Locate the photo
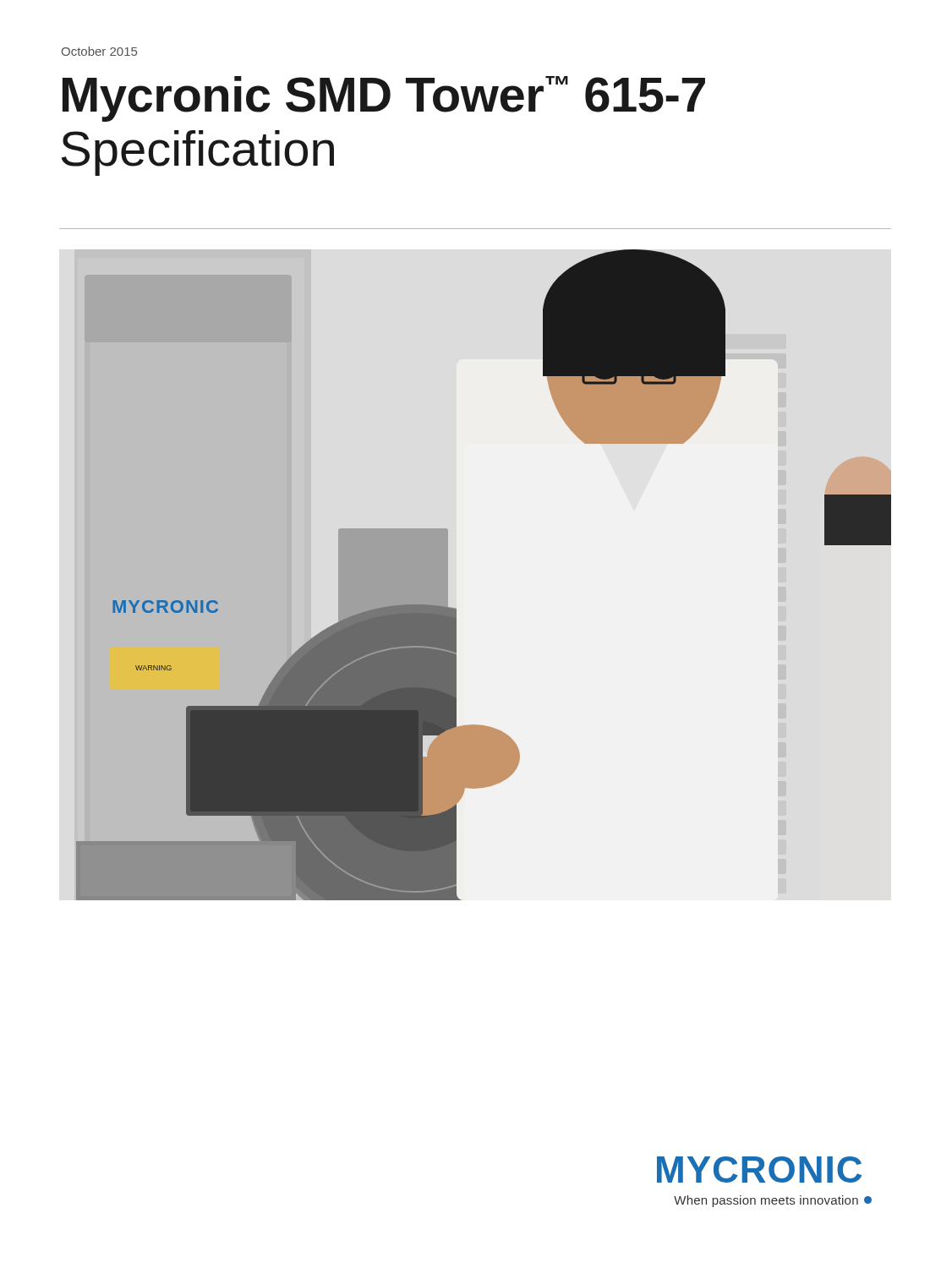 point(475,575)
